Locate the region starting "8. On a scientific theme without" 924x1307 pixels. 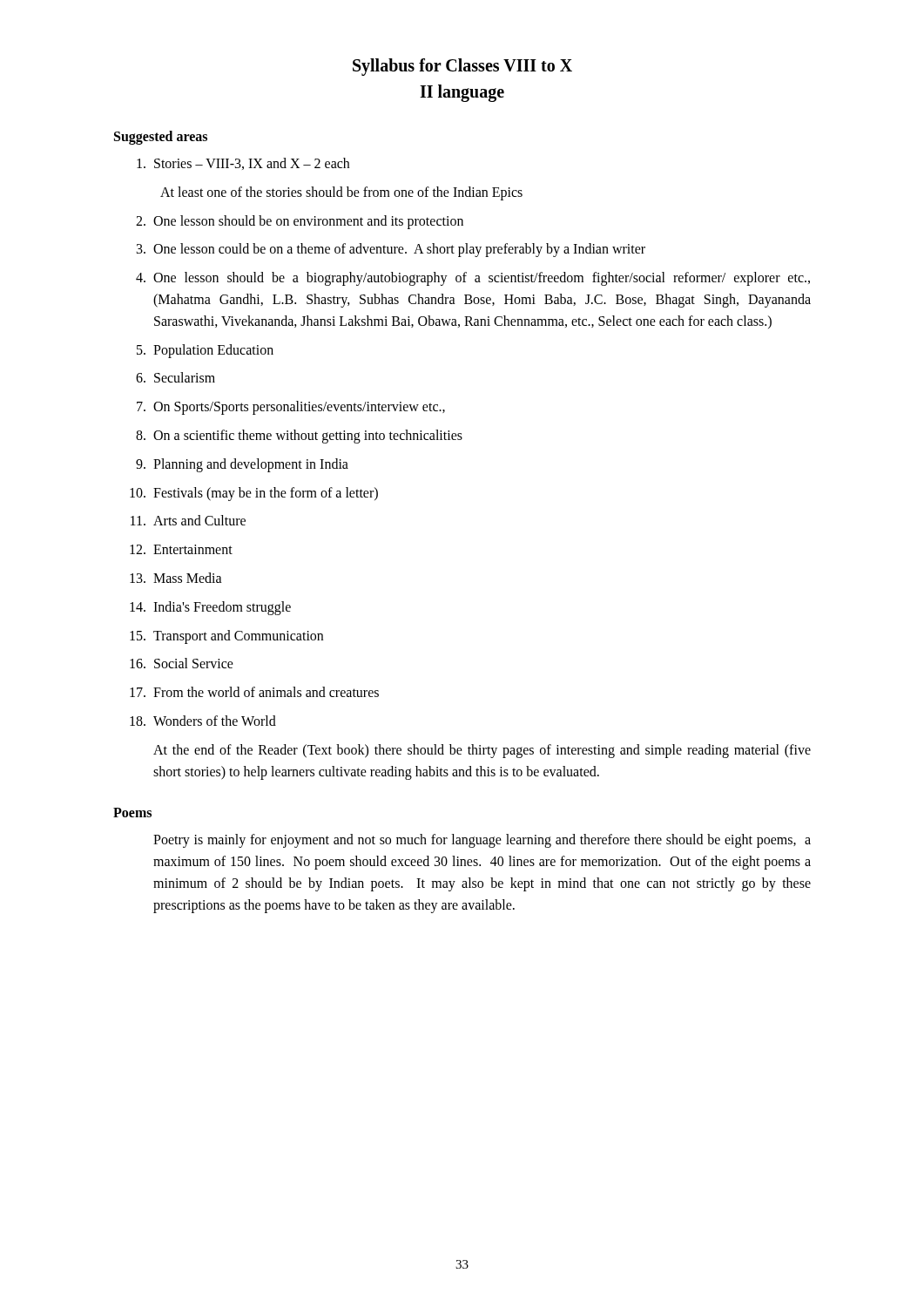pos(462,436)
